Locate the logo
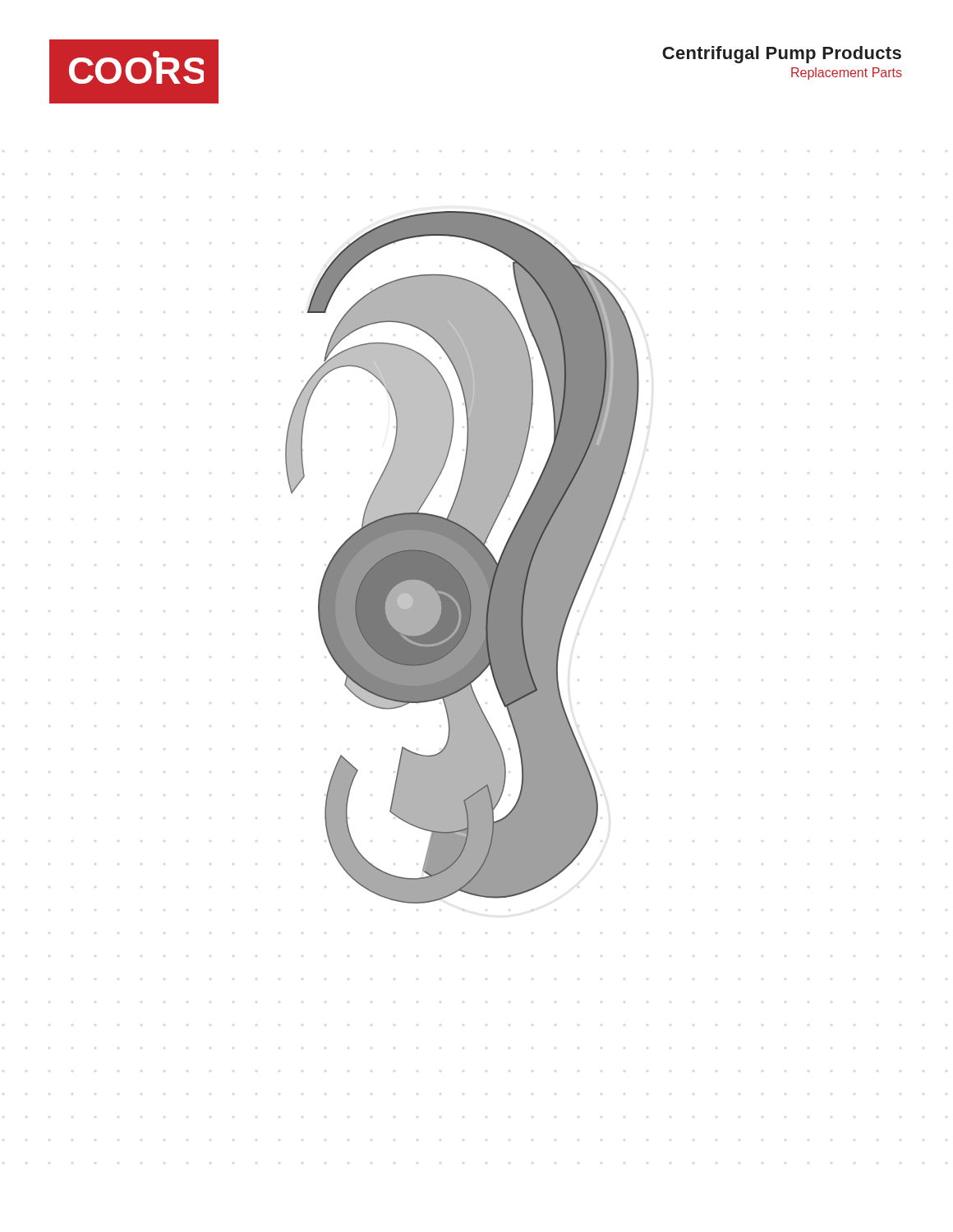 [x=134, y=71]
